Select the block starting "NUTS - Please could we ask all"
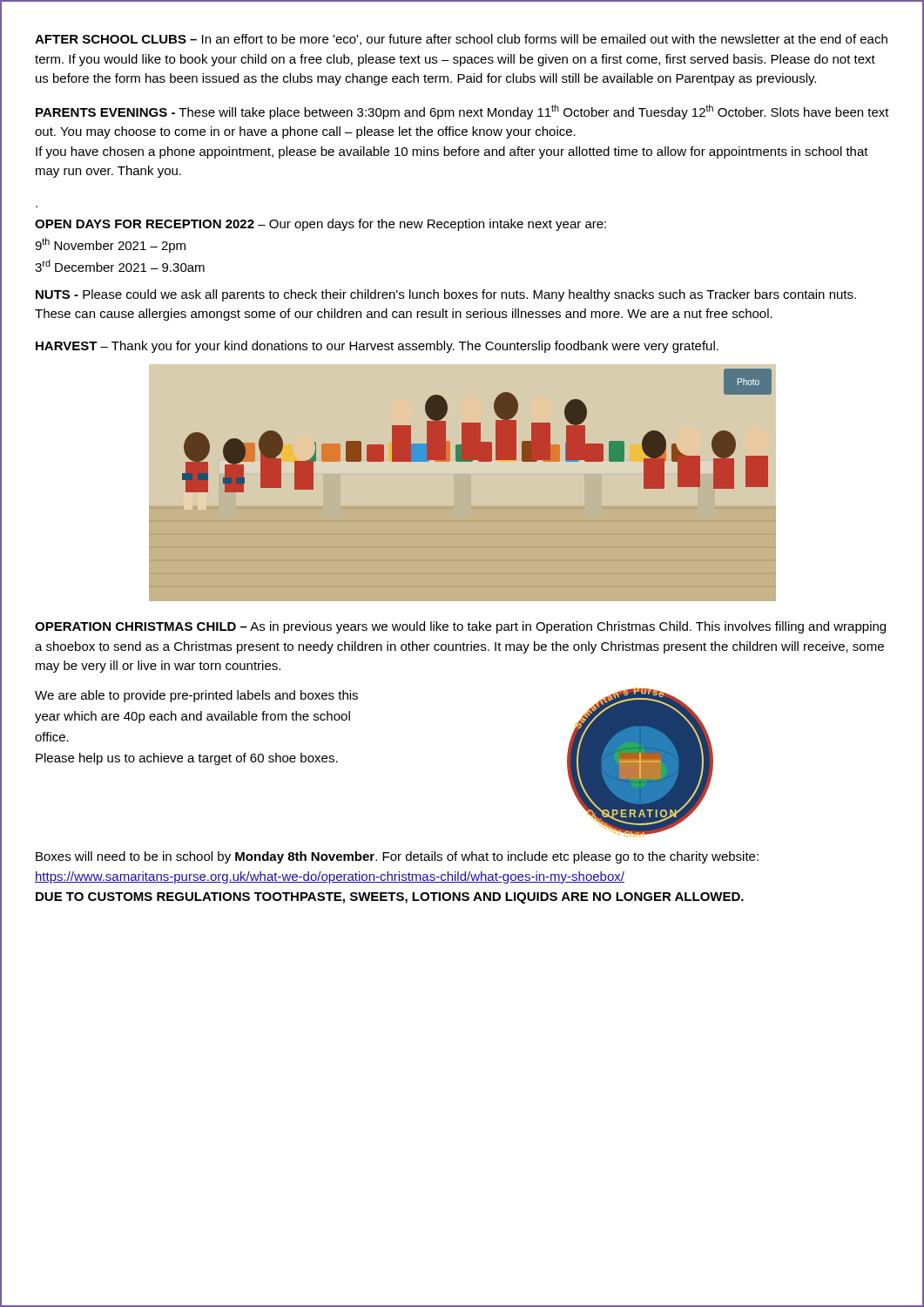This screenshot has height=1307, width=924. point(446,303)
